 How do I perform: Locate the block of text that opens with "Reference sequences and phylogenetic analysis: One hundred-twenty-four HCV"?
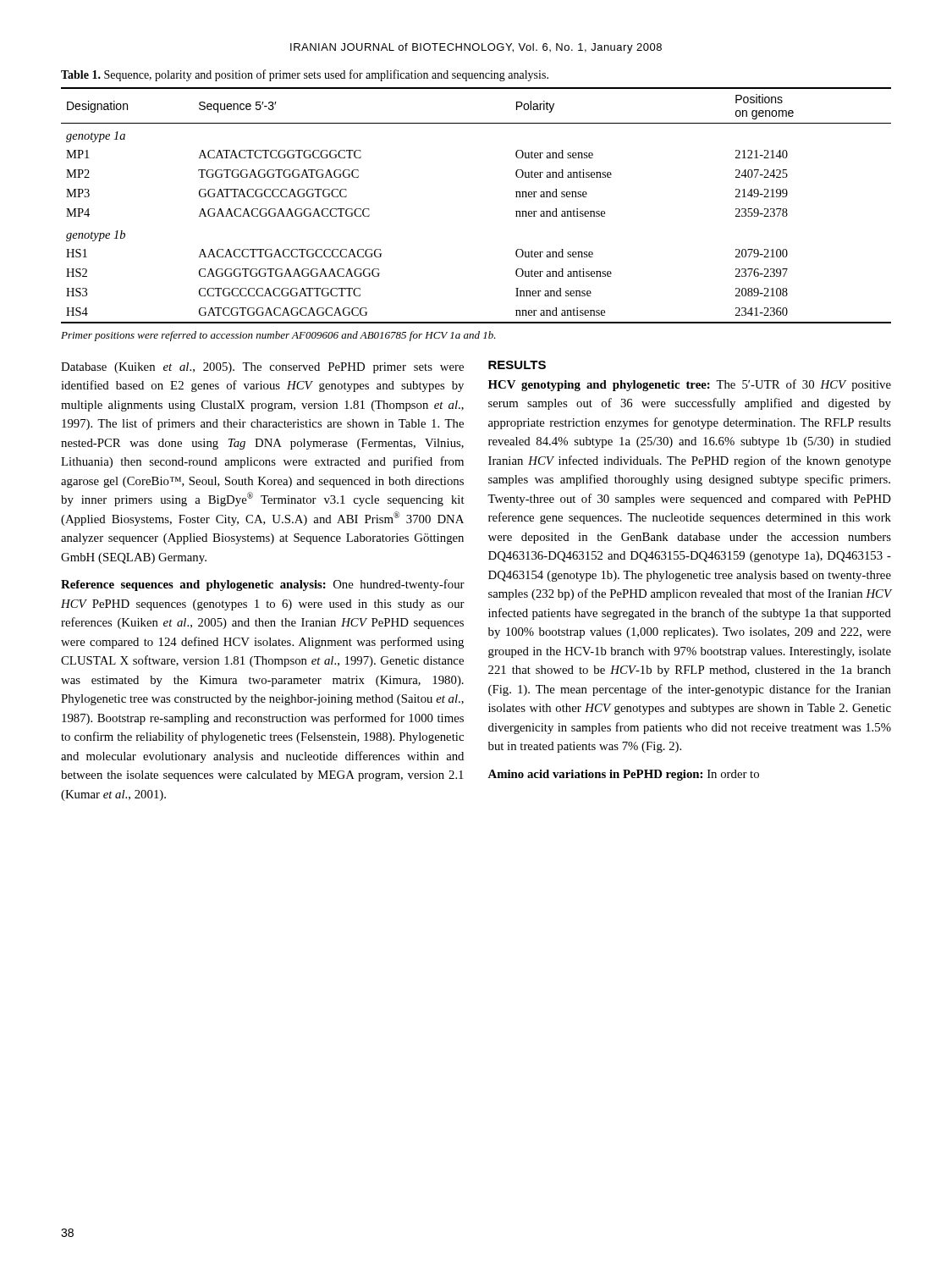tap(263, 689)
